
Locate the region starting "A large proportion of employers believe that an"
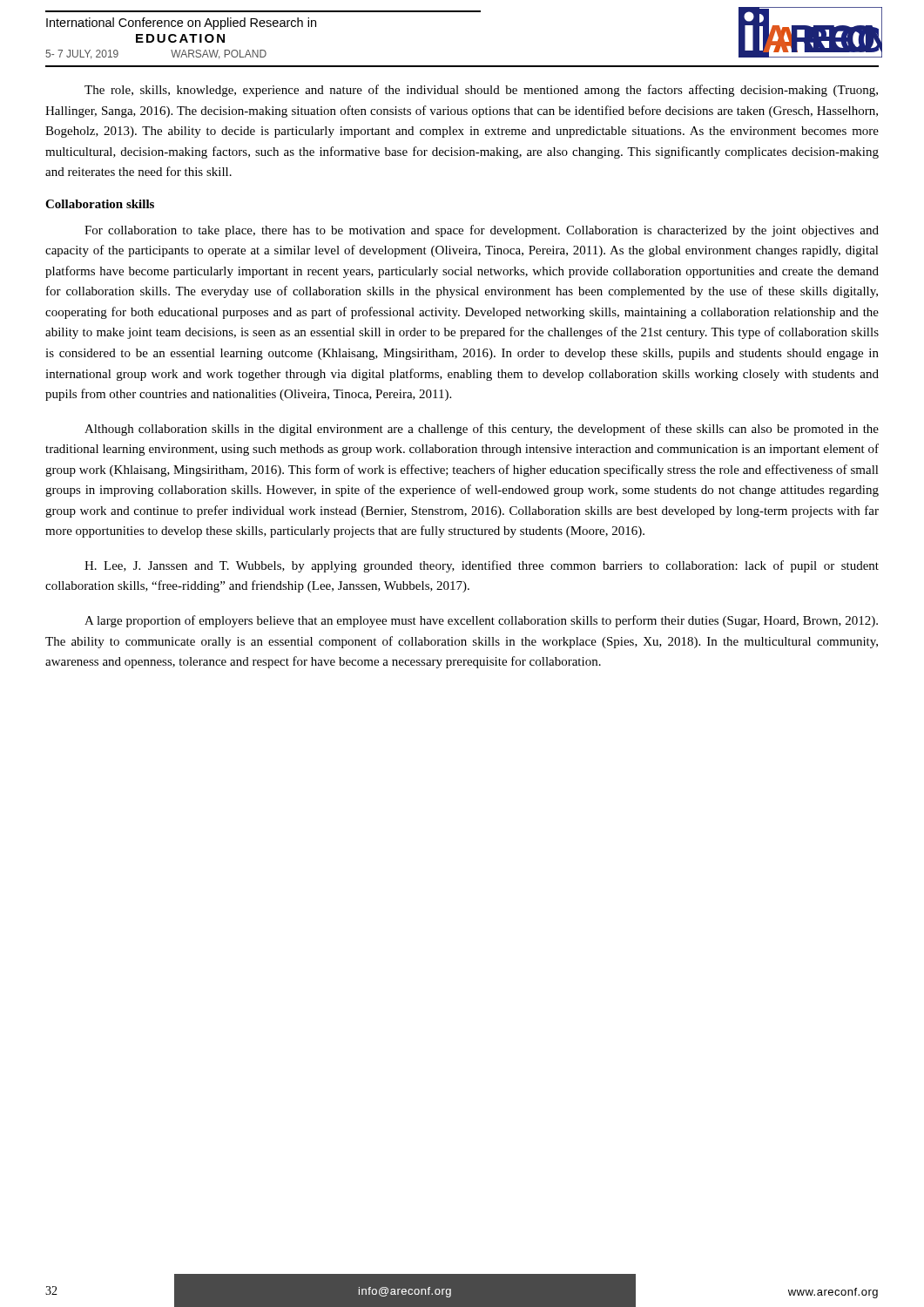462,642
